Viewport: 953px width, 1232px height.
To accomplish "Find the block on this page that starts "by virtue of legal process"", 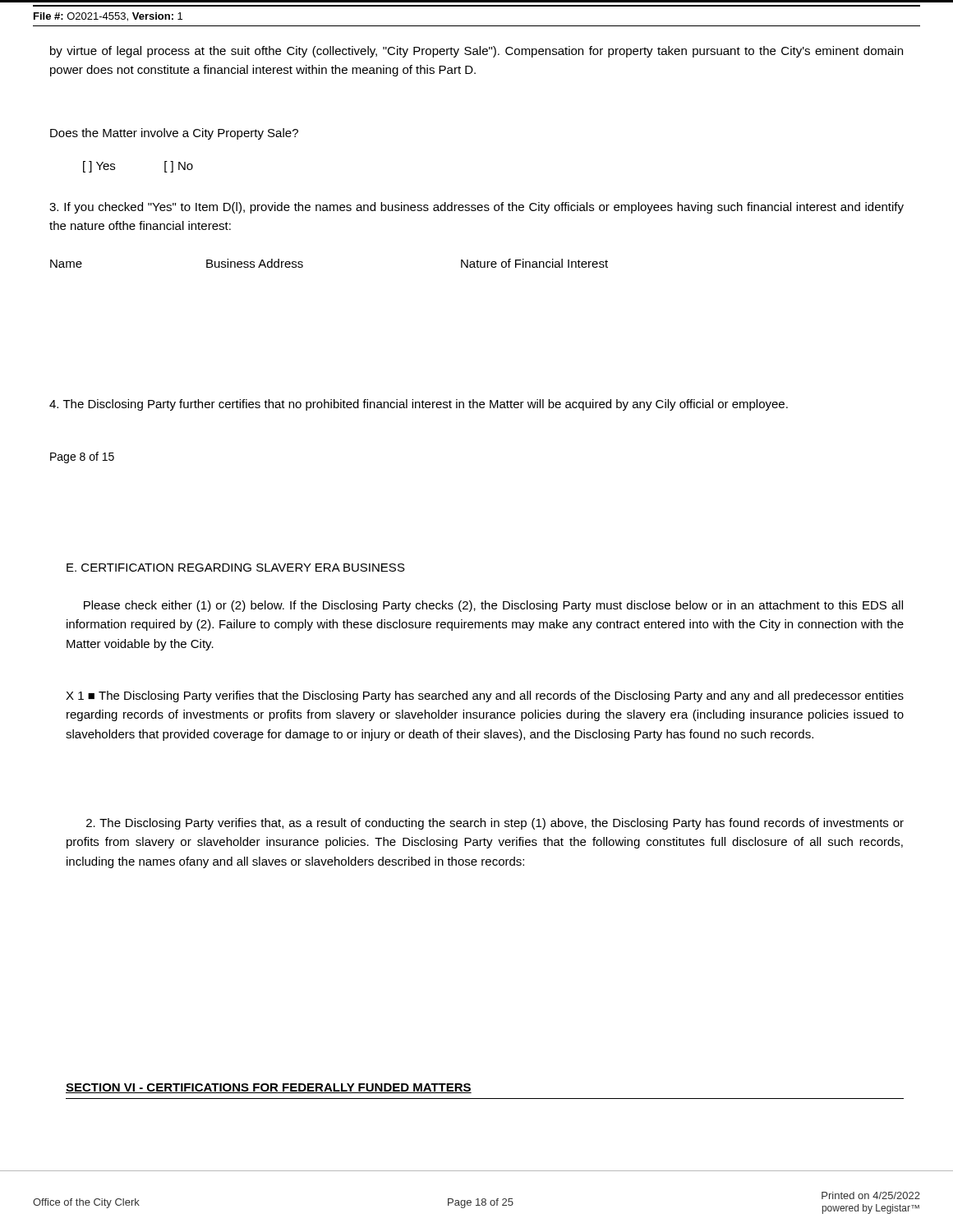I will [476, 60].
